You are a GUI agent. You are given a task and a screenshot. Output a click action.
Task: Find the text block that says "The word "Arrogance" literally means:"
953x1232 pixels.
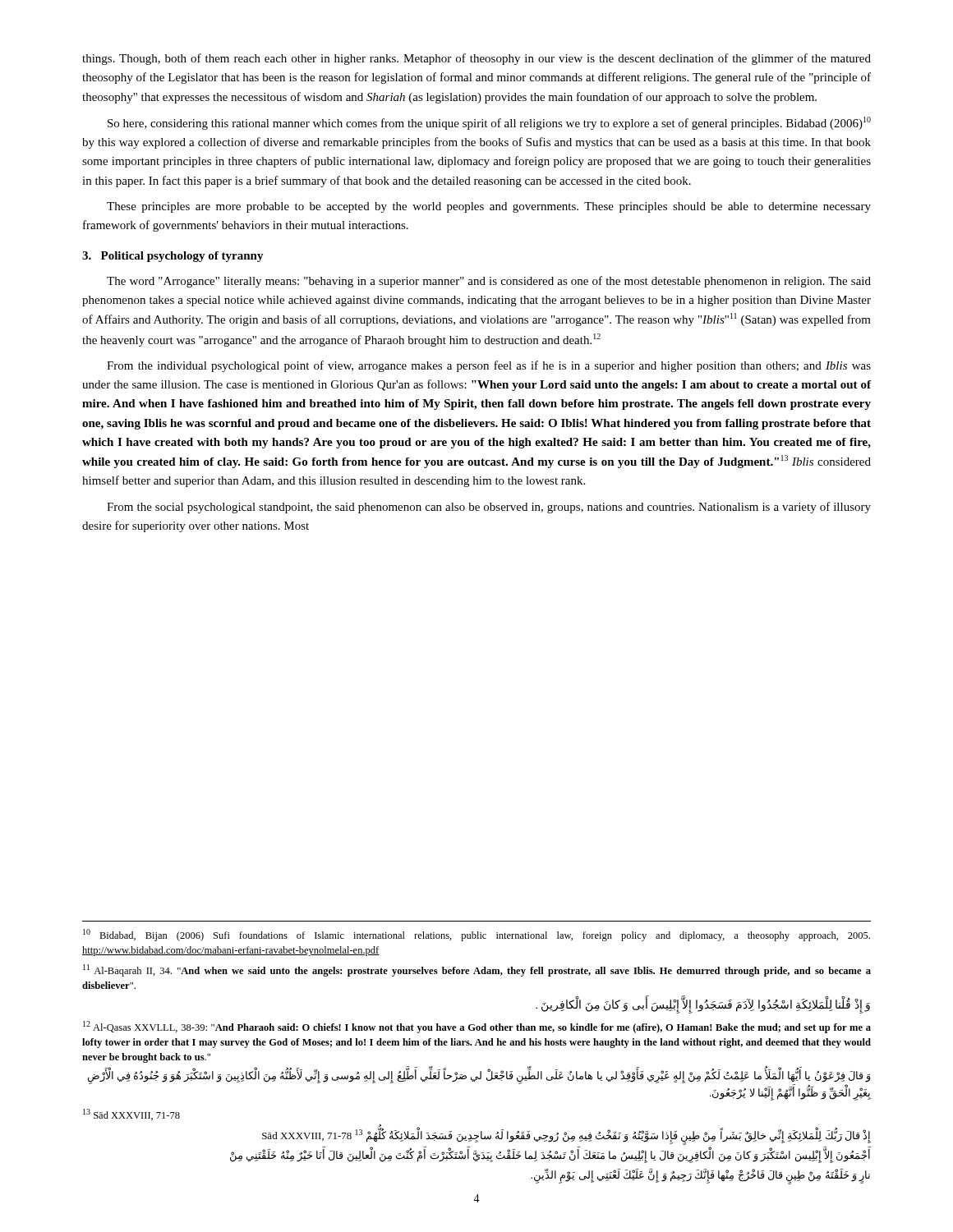coord(476,404)
